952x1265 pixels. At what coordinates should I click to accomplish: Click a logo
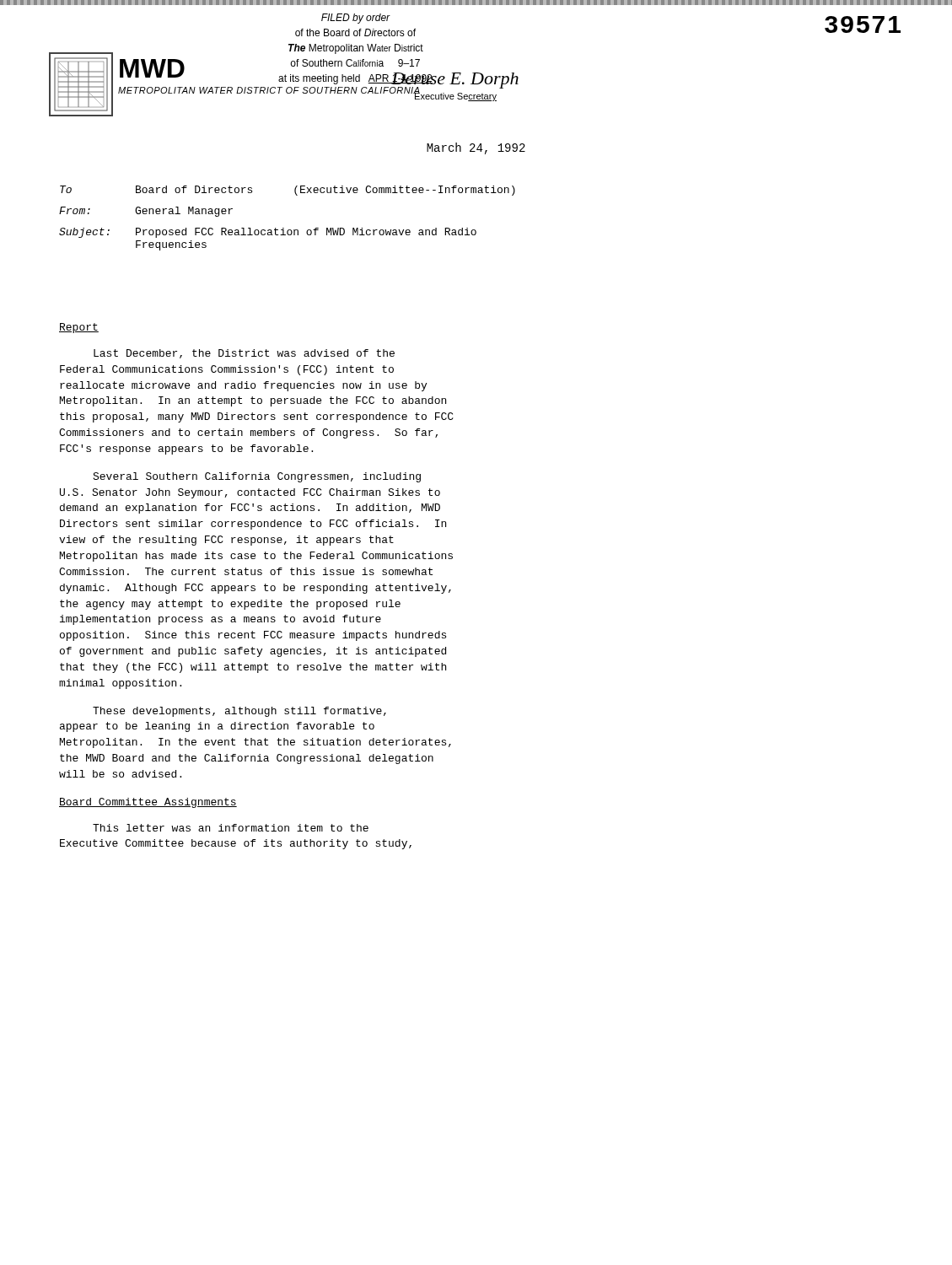tap(81, 84)
